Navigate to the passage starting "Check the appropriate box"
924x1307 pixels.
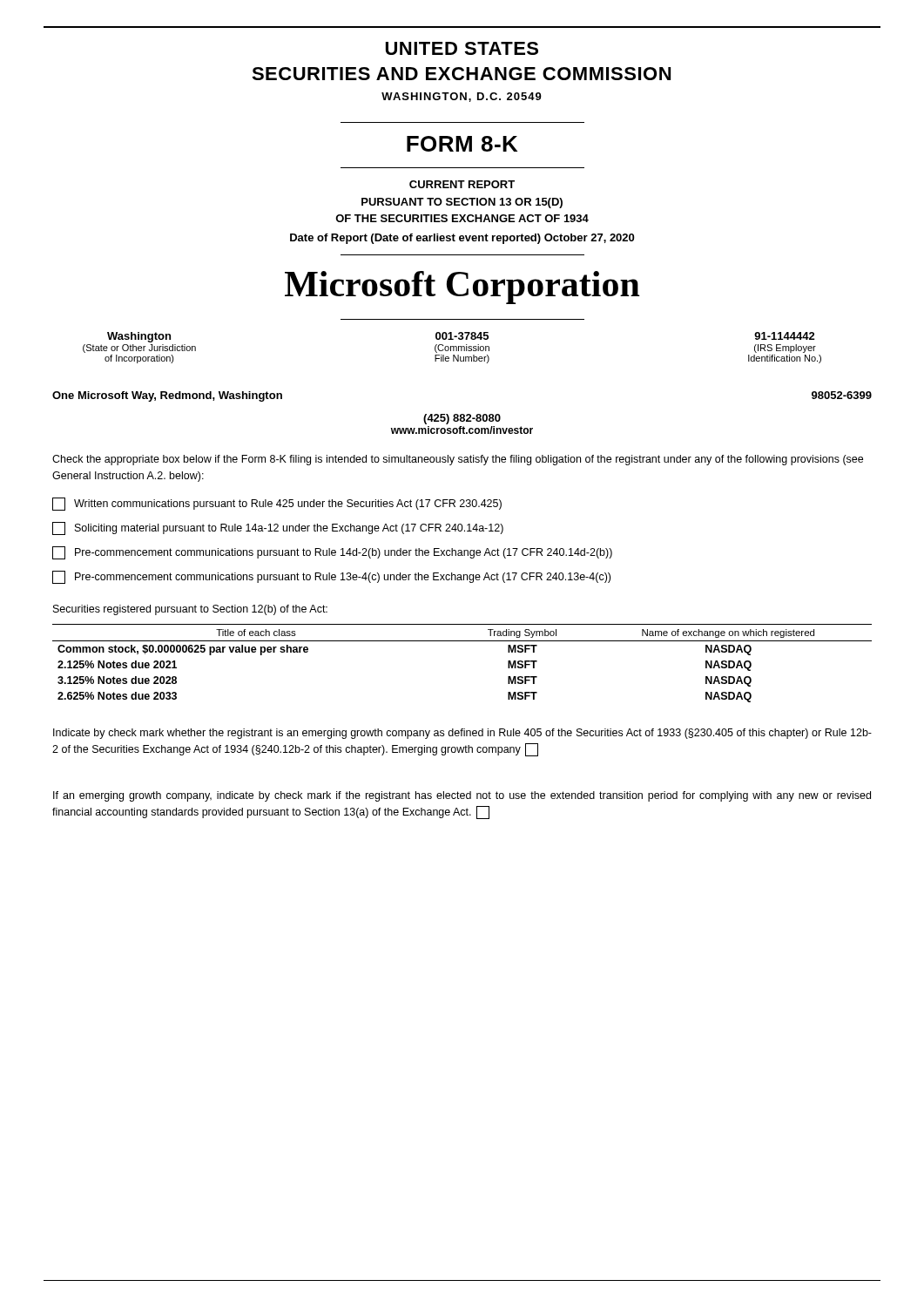(x=458, y=467)
